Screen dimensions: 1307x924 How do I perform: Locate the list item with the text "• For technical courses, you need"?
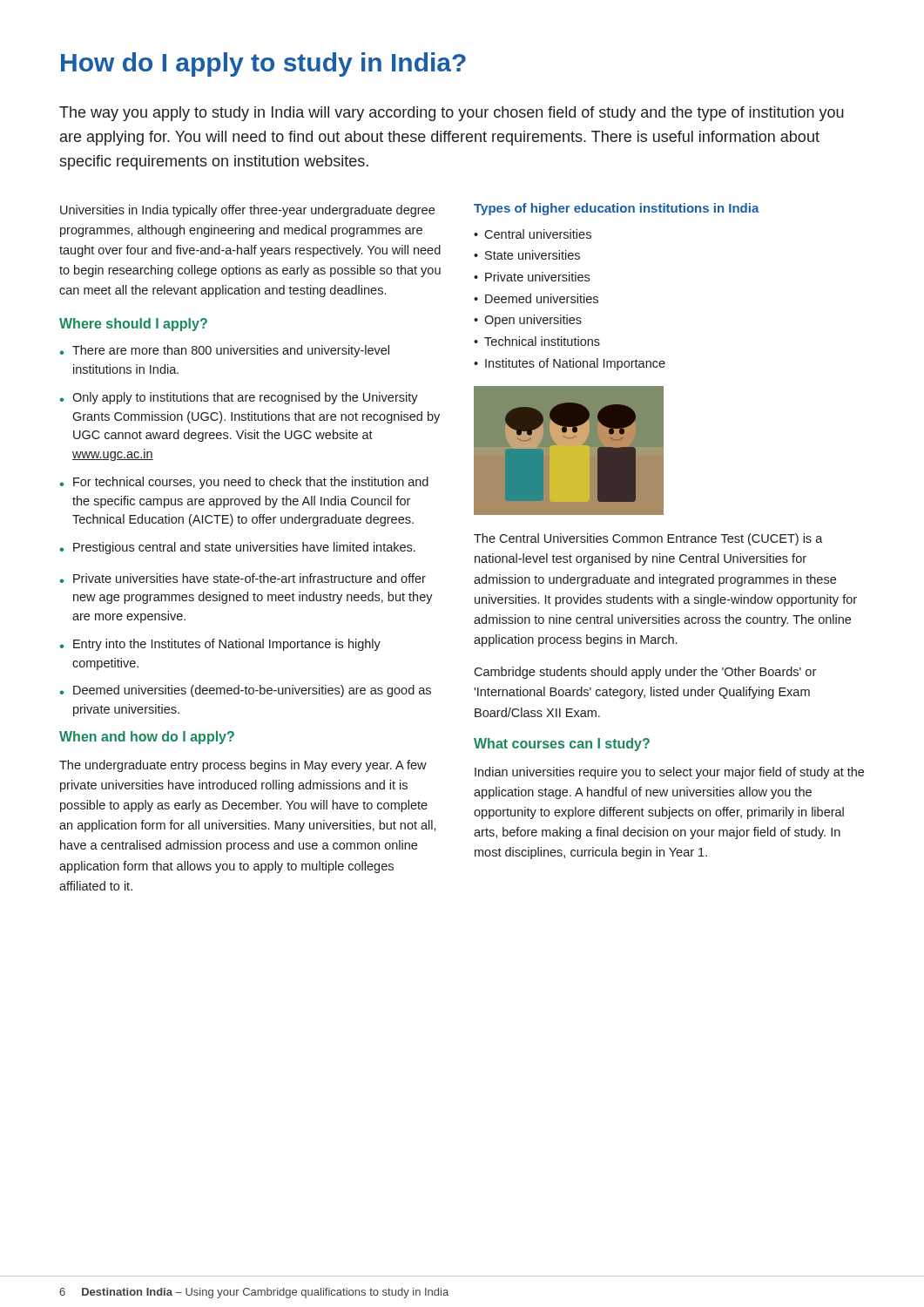tap(251, 501)
